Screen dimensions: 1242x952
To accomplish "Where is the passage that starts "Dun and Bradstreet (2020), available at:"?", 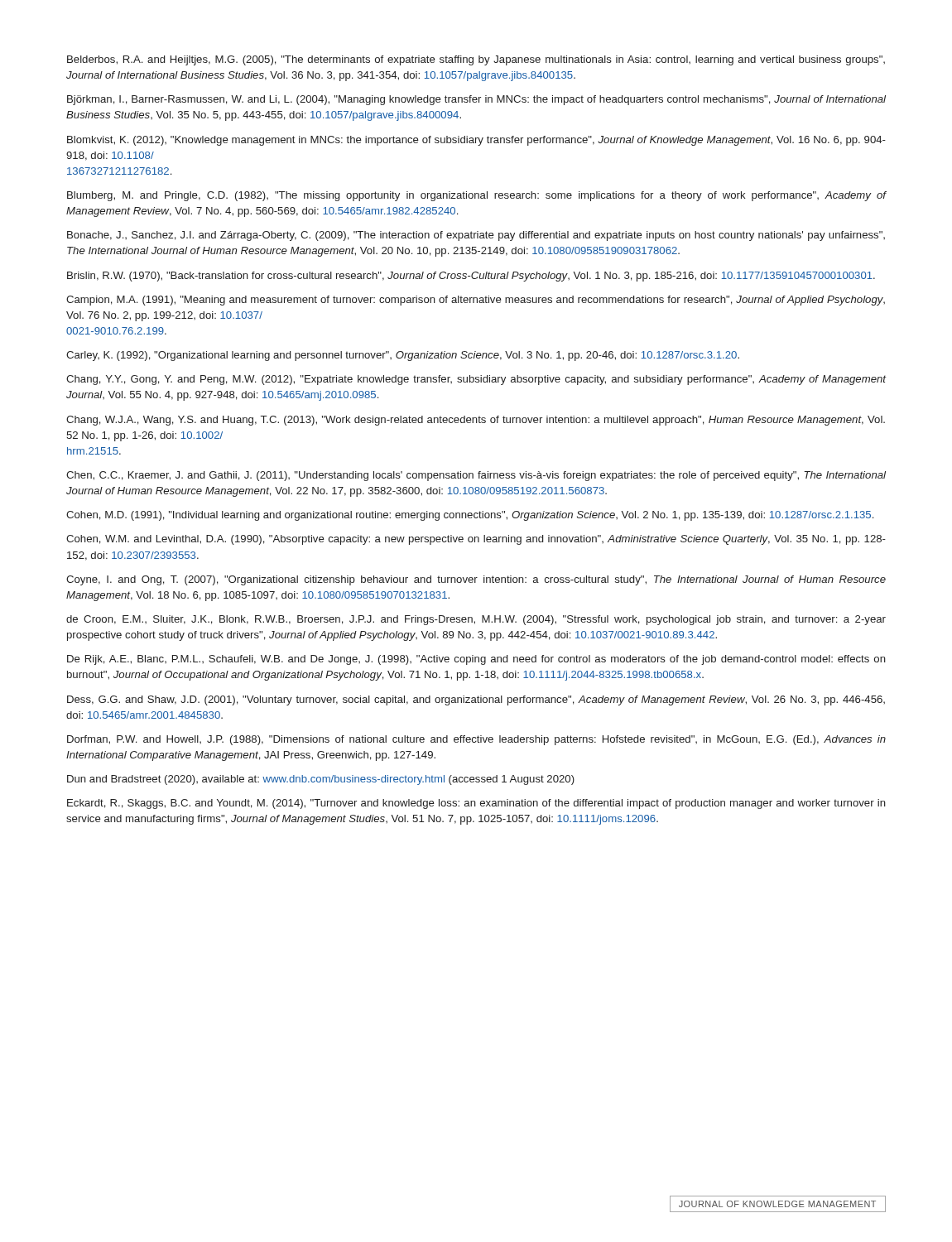I will [320, 779].
